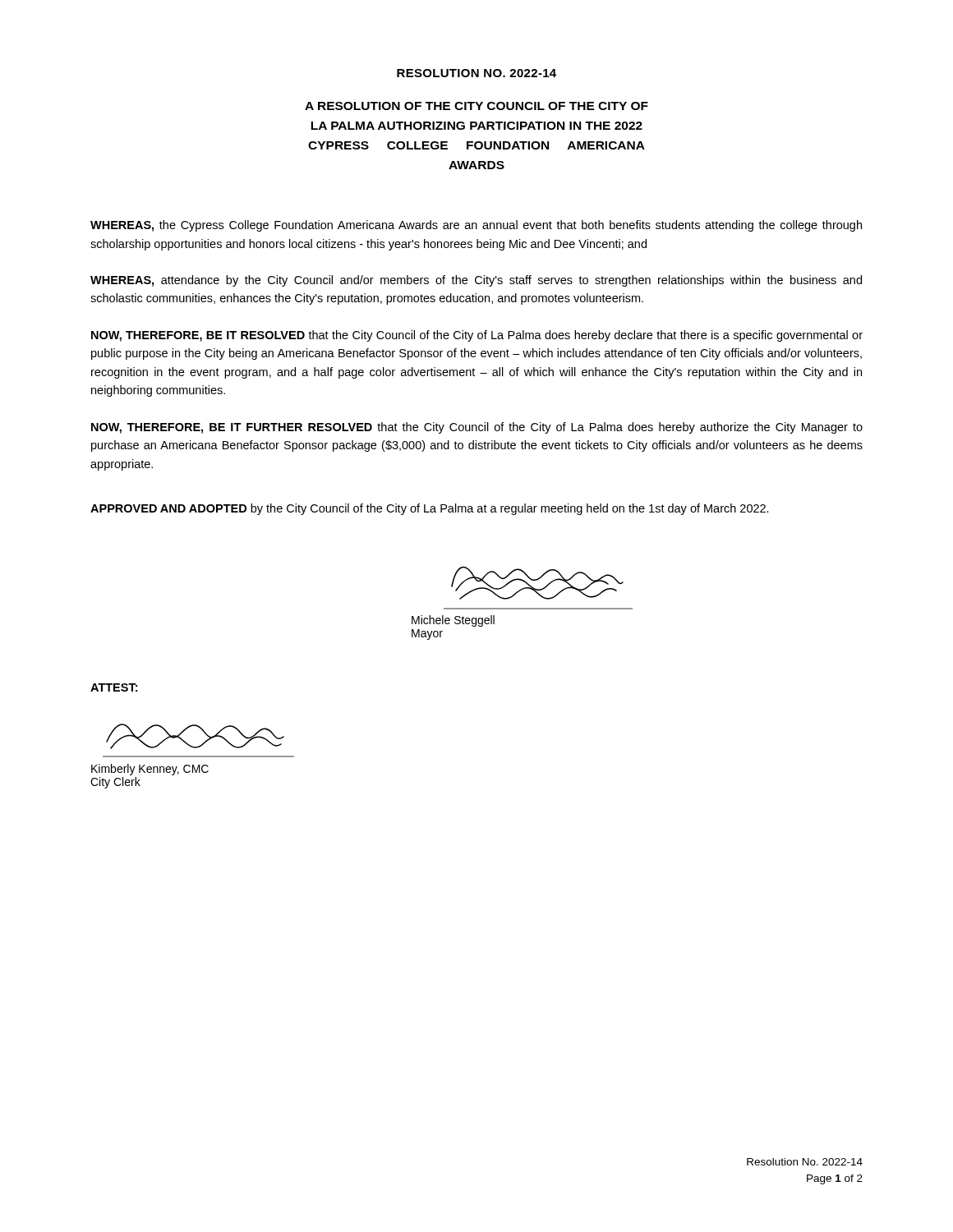This screenshot has width=953, height=1232.
Task: Find the text block containing "Kimberly Kenney, CMCCity"
Action: 150,775
